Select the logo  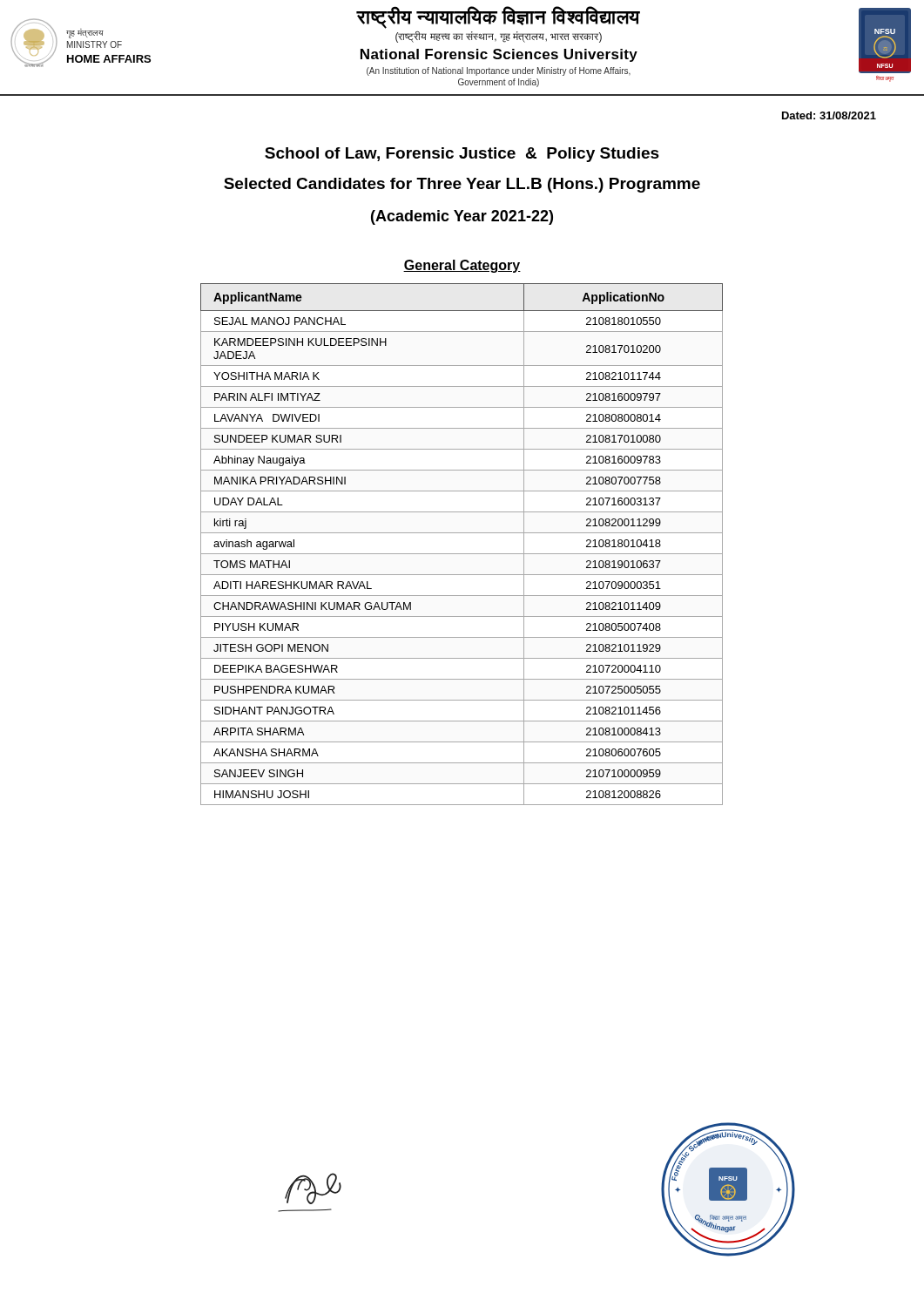coord(728,1189)
